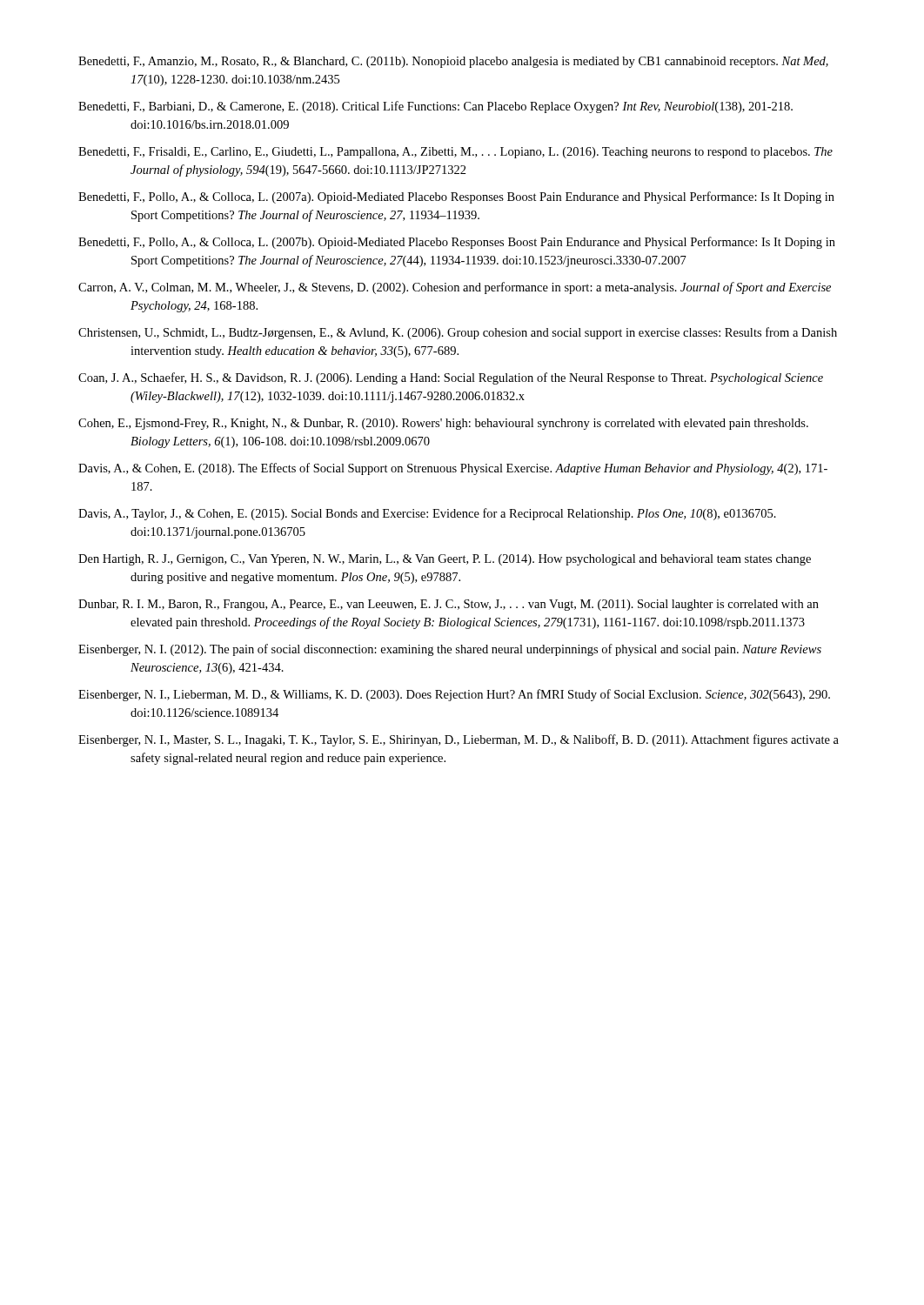The height and width of the screenshot is (1305, 924).
Task: Find the passage starting "Dunbar, R. I. M., Baron,"
Action: [x=448, y=613]
